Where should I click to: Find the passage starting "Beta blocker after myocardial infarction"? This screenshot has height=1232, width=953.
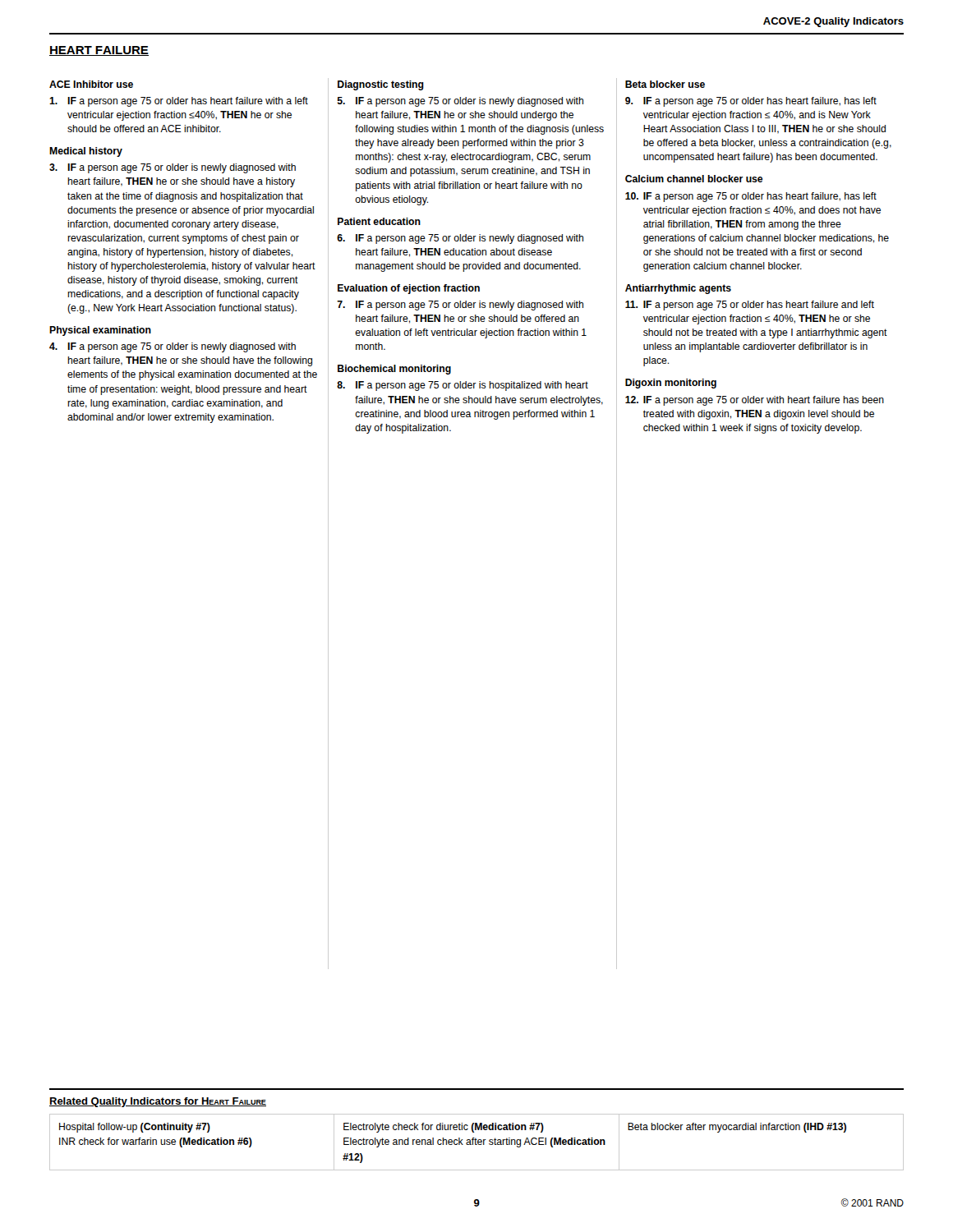(x=737, y=1127)
